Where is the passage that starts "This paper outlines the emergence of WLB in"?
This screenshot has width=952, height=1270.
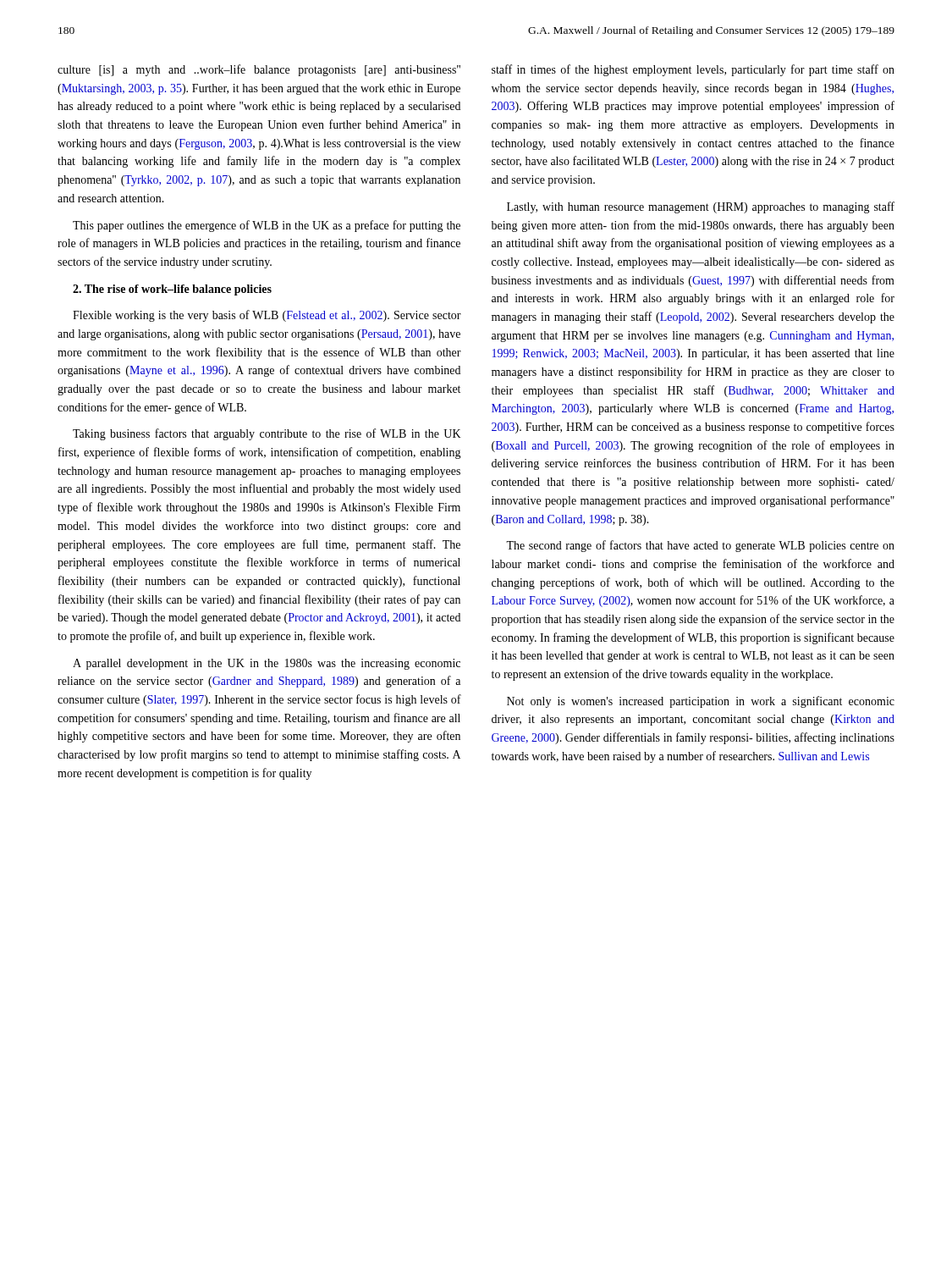point(259,244)
